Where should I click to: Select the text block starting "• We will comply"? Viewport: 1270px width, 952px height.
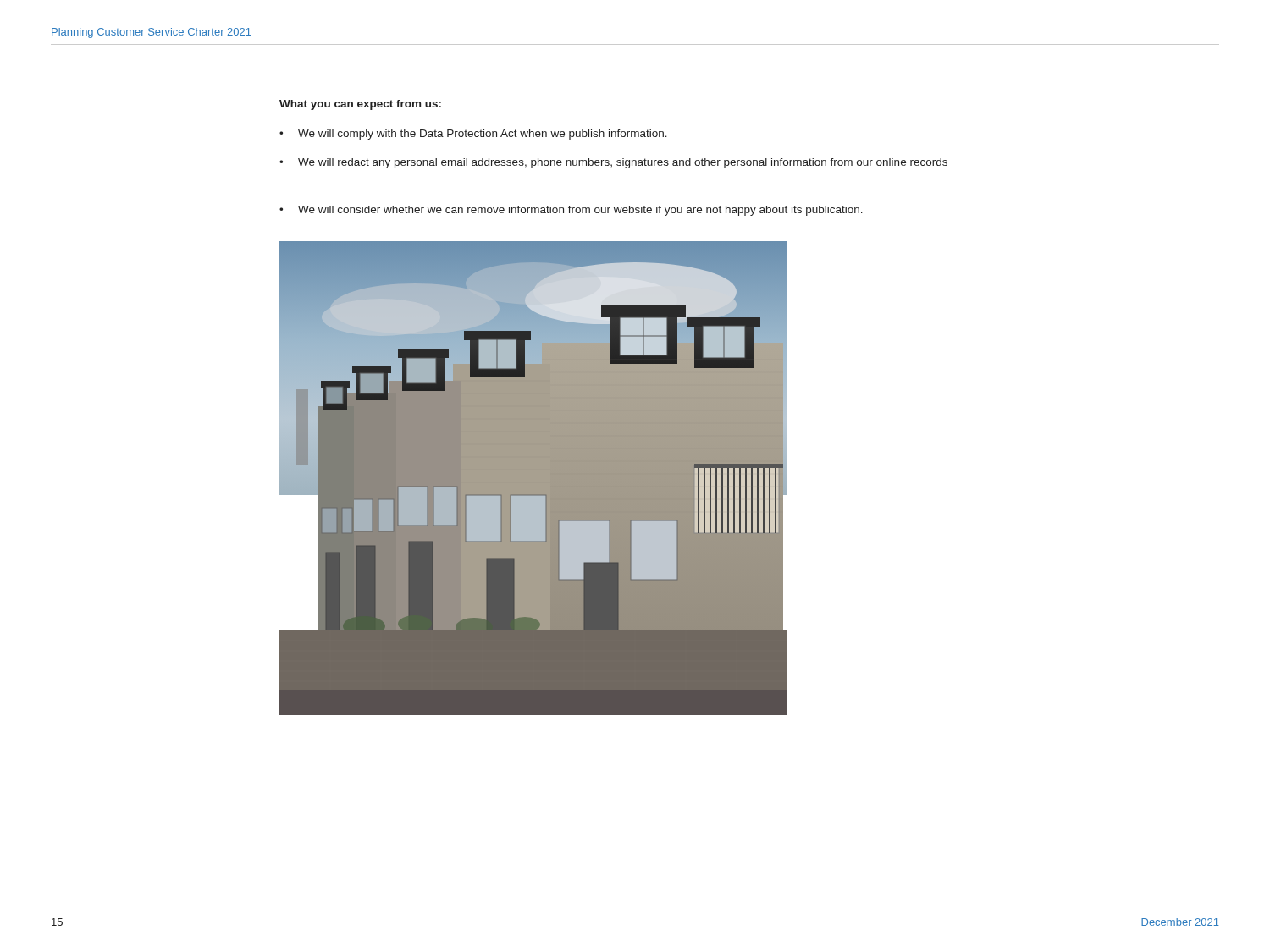tap(473, 134)
